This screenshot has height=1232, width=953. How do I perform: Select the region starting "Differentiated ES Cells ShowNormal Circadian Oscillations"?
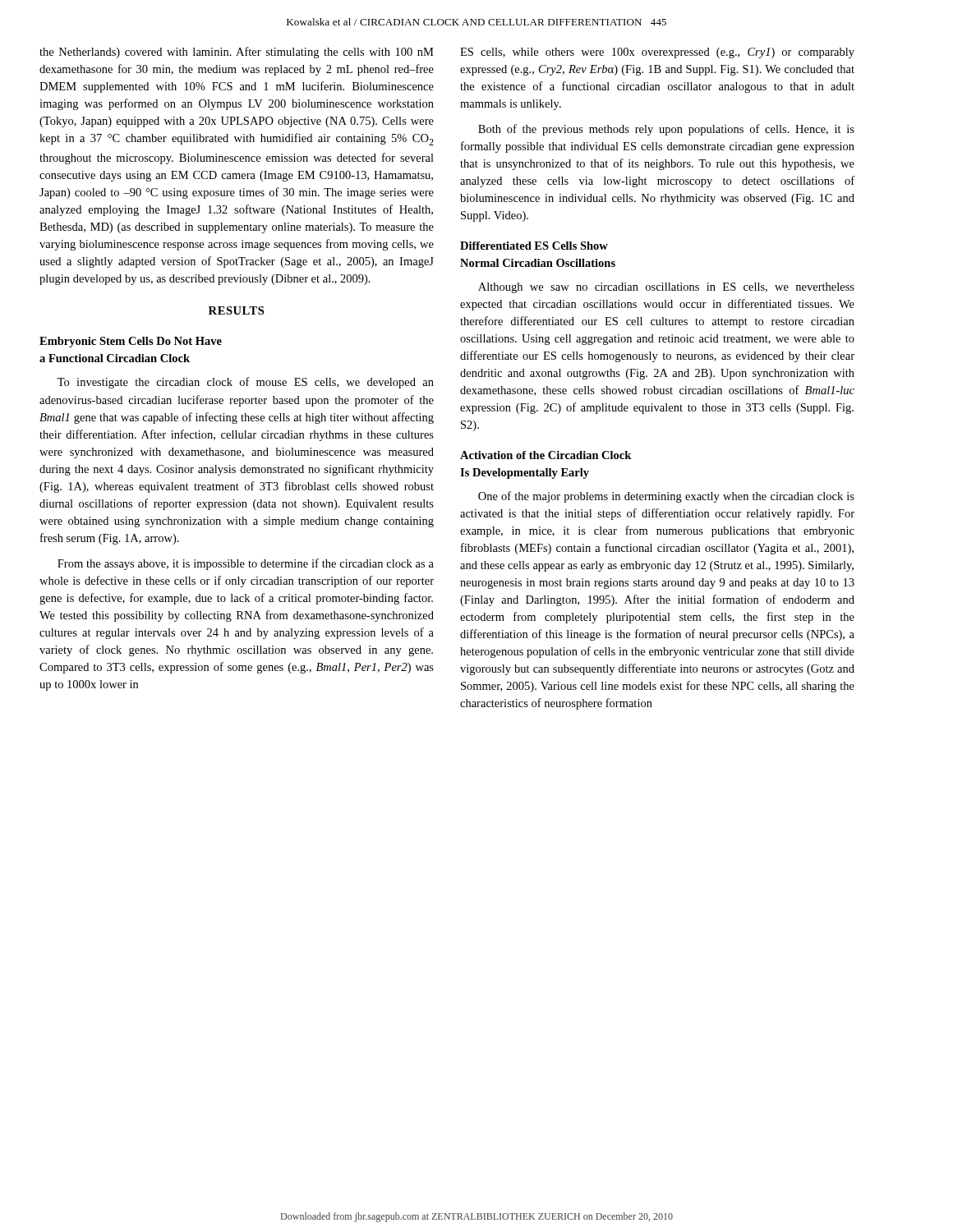[x=538, y=254]
